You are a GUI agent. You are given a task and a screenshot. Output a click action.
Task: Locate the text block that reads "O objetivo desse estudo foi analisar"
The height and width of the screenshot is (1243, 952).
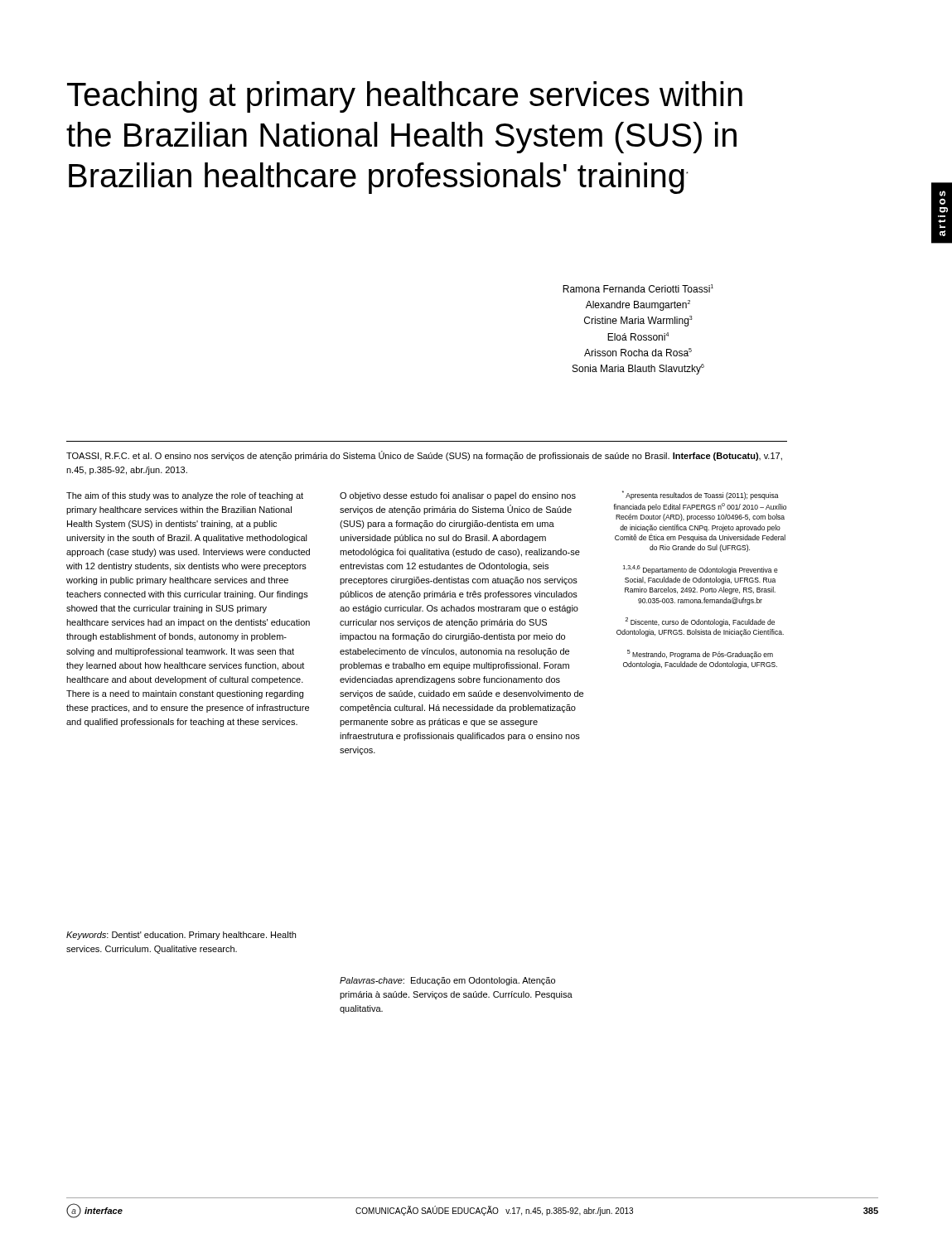(462, 623)
